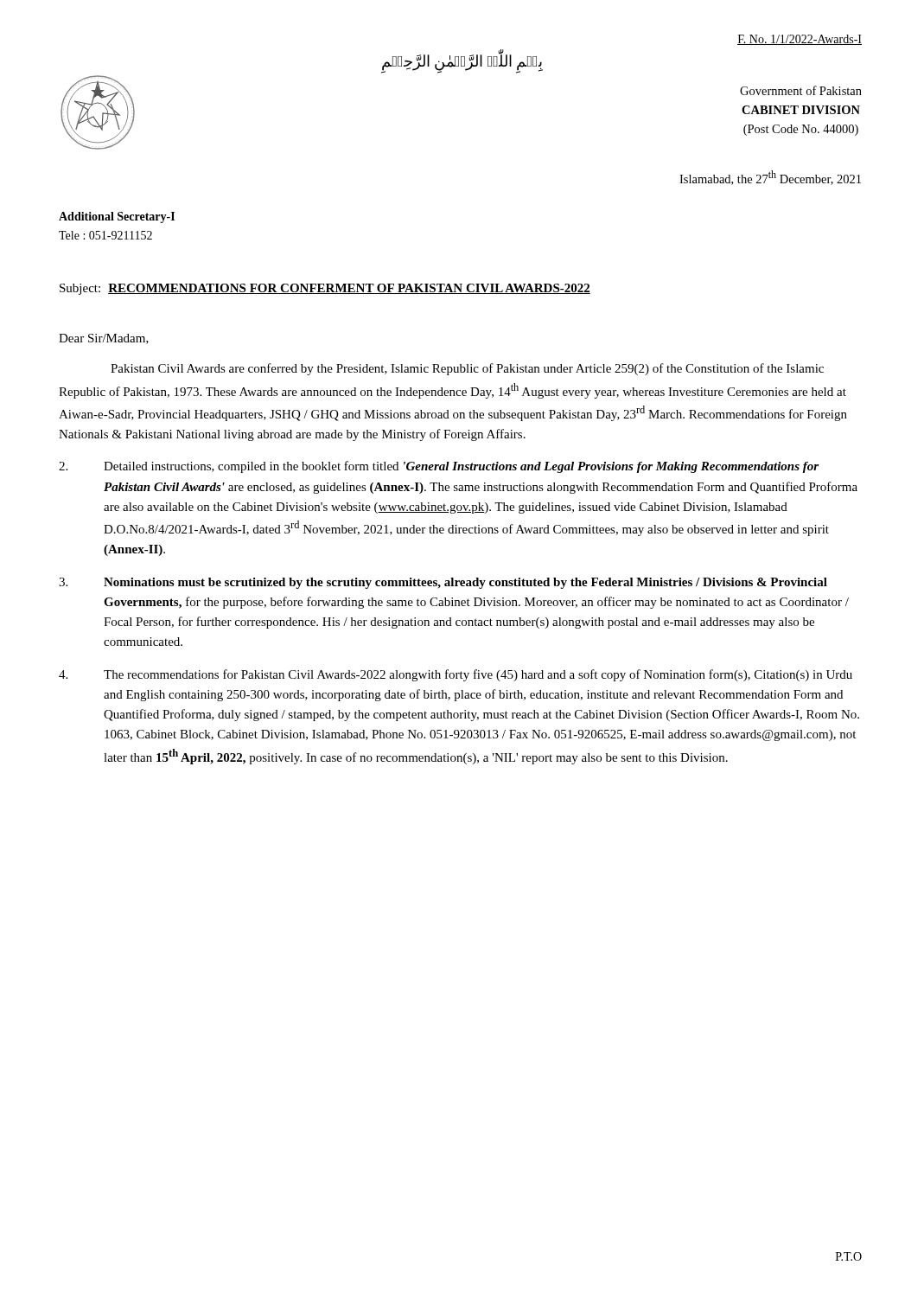Navigate to the block starting "The recommendations for"
The width and height of the screenshot is (924, 1297).
[x=460, y=716]
